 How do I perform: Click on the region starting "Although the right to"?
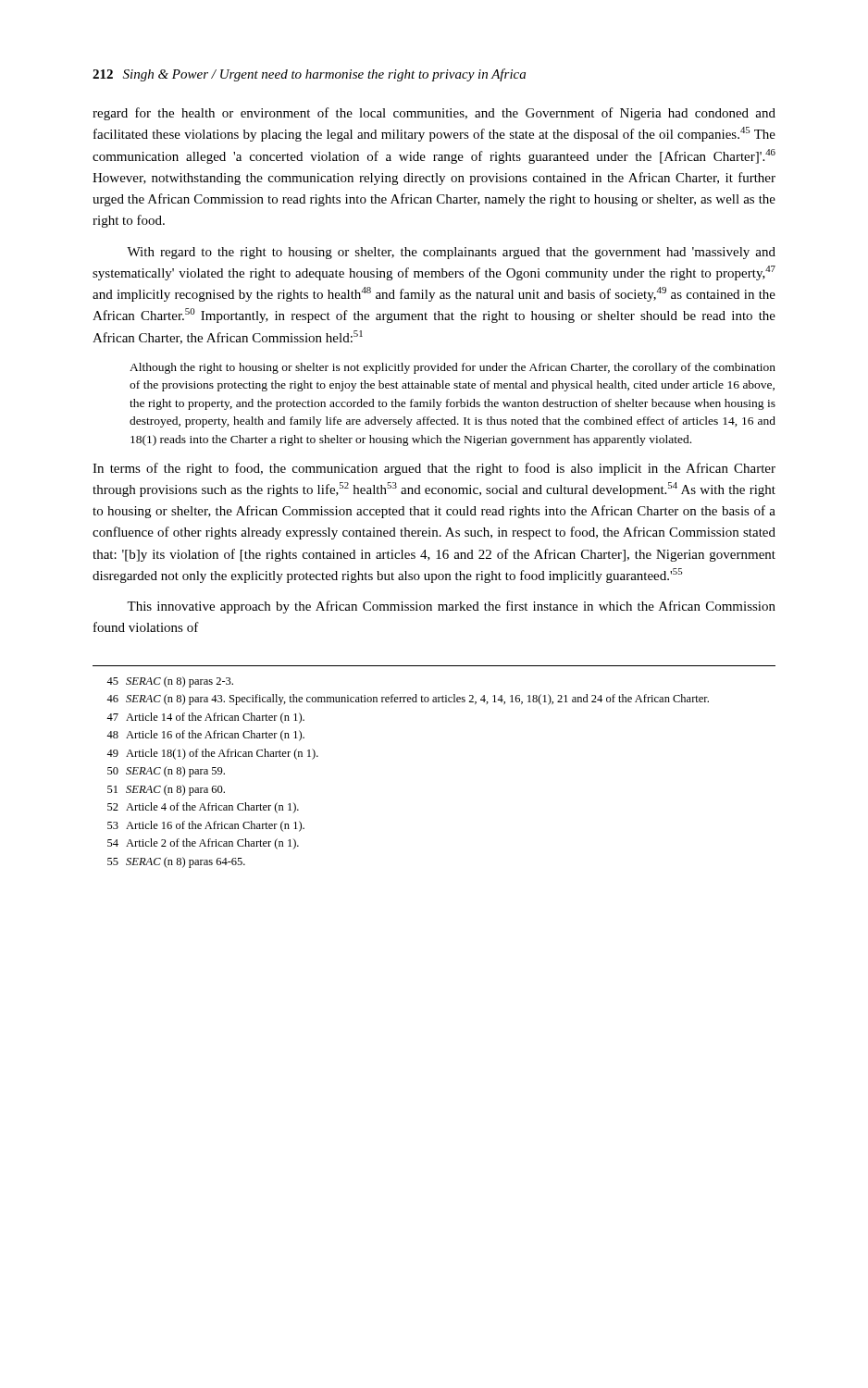(453, 403)
